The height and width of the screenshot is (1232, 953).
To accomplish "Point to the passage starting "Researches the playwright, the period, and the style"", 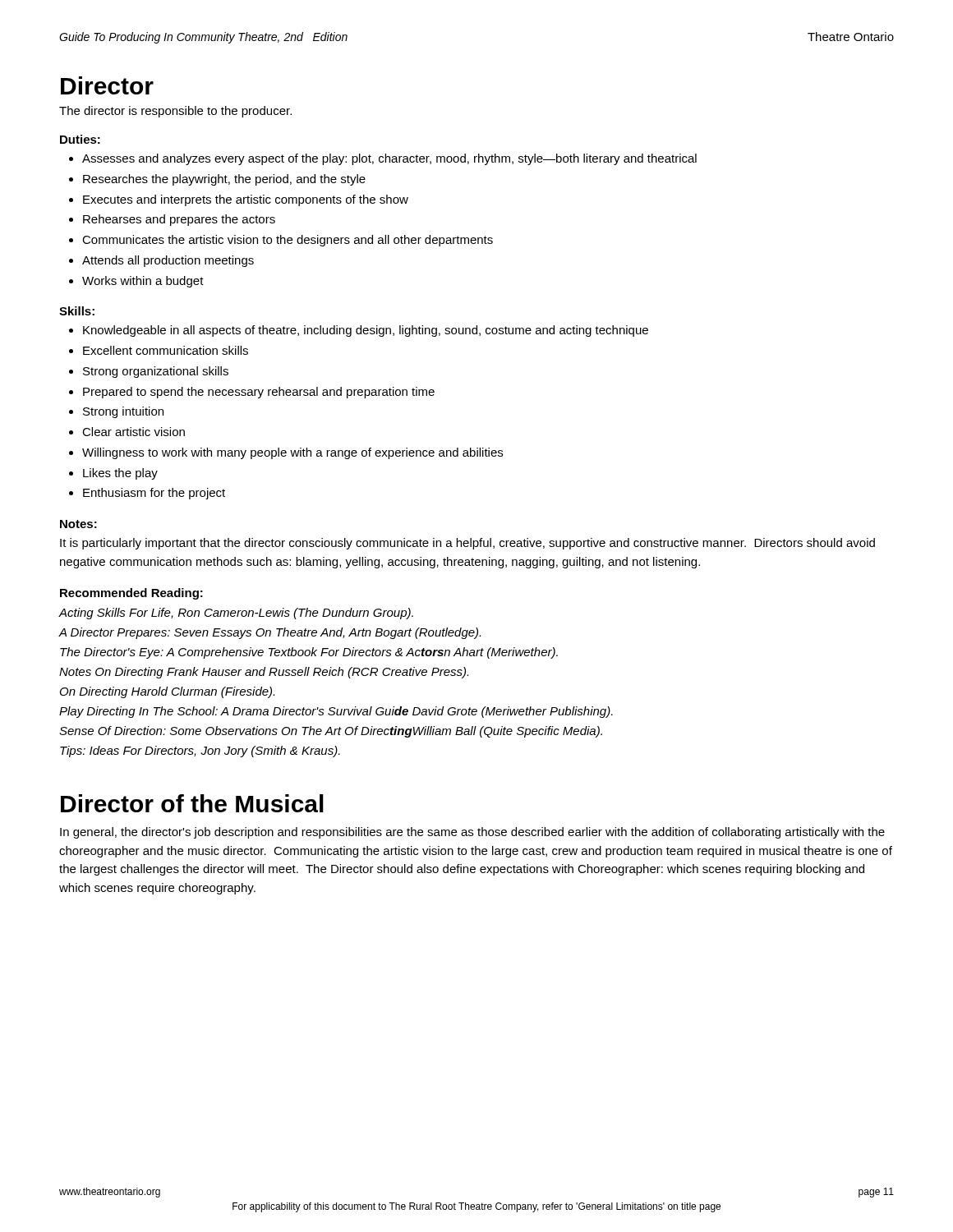I will click(217, 180).
